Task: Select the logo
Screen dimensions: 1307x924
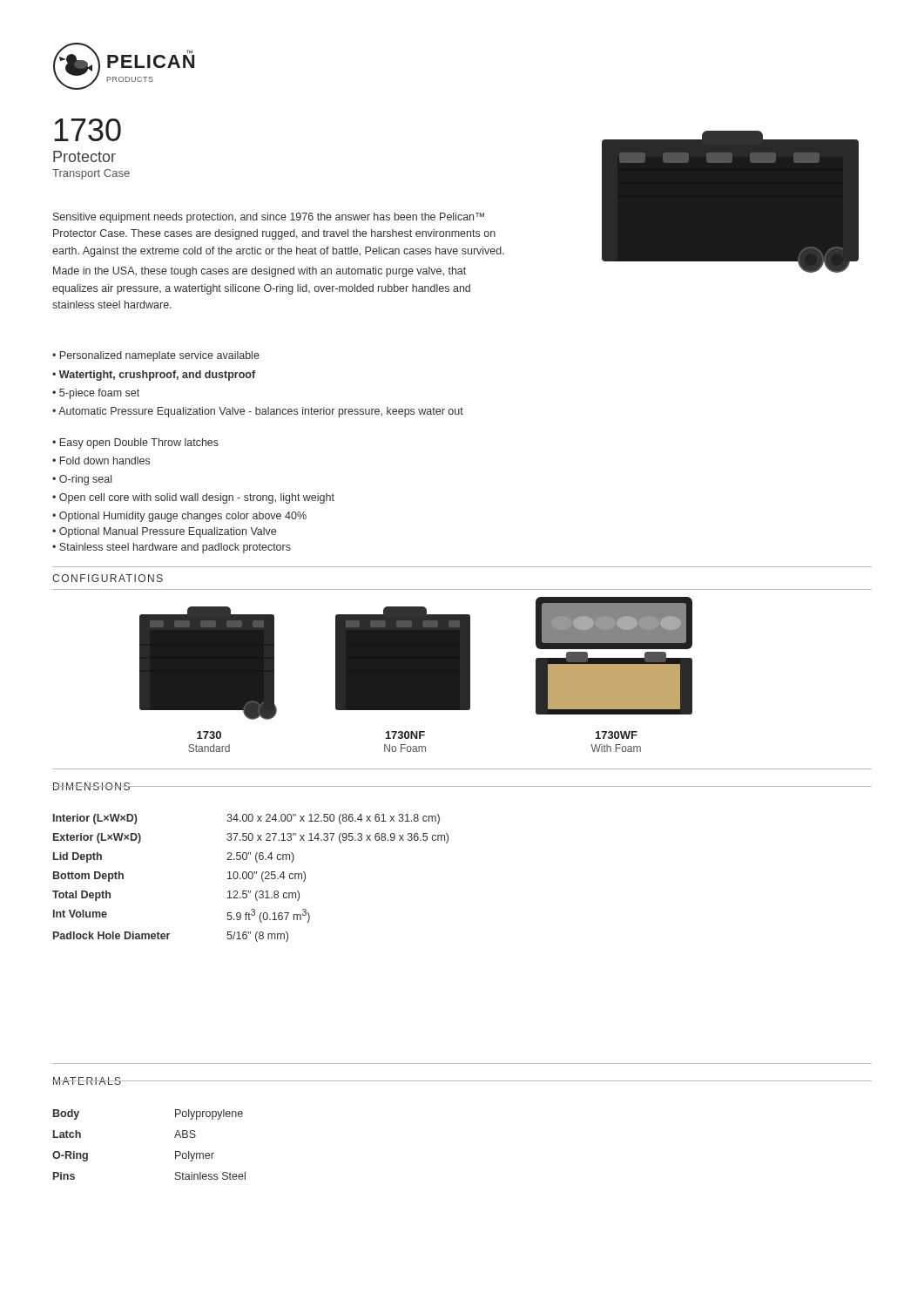Action: 126,71
